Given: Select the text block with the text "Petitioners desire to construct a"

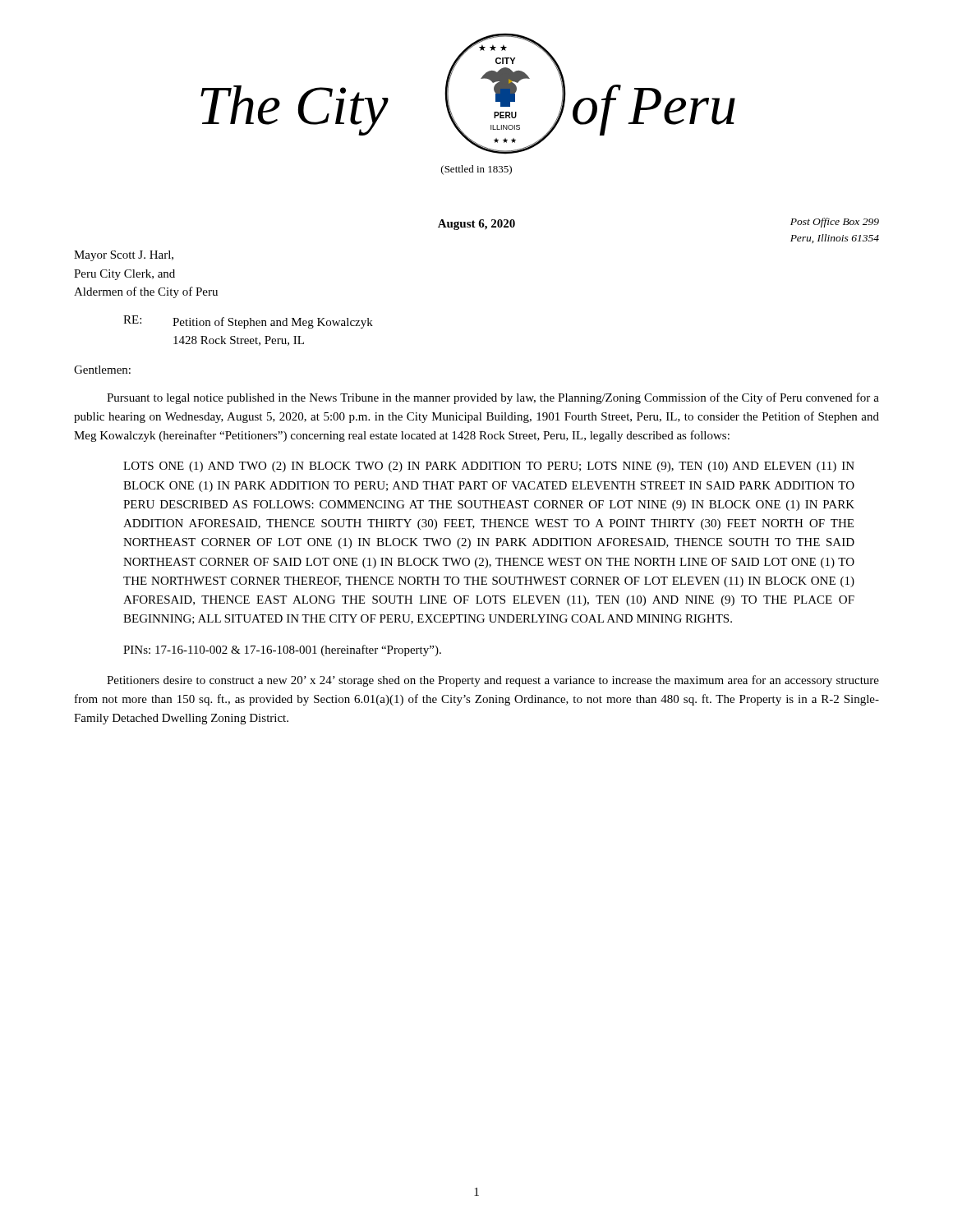Looking at the screenshot, I should click(x=476, y=699).
